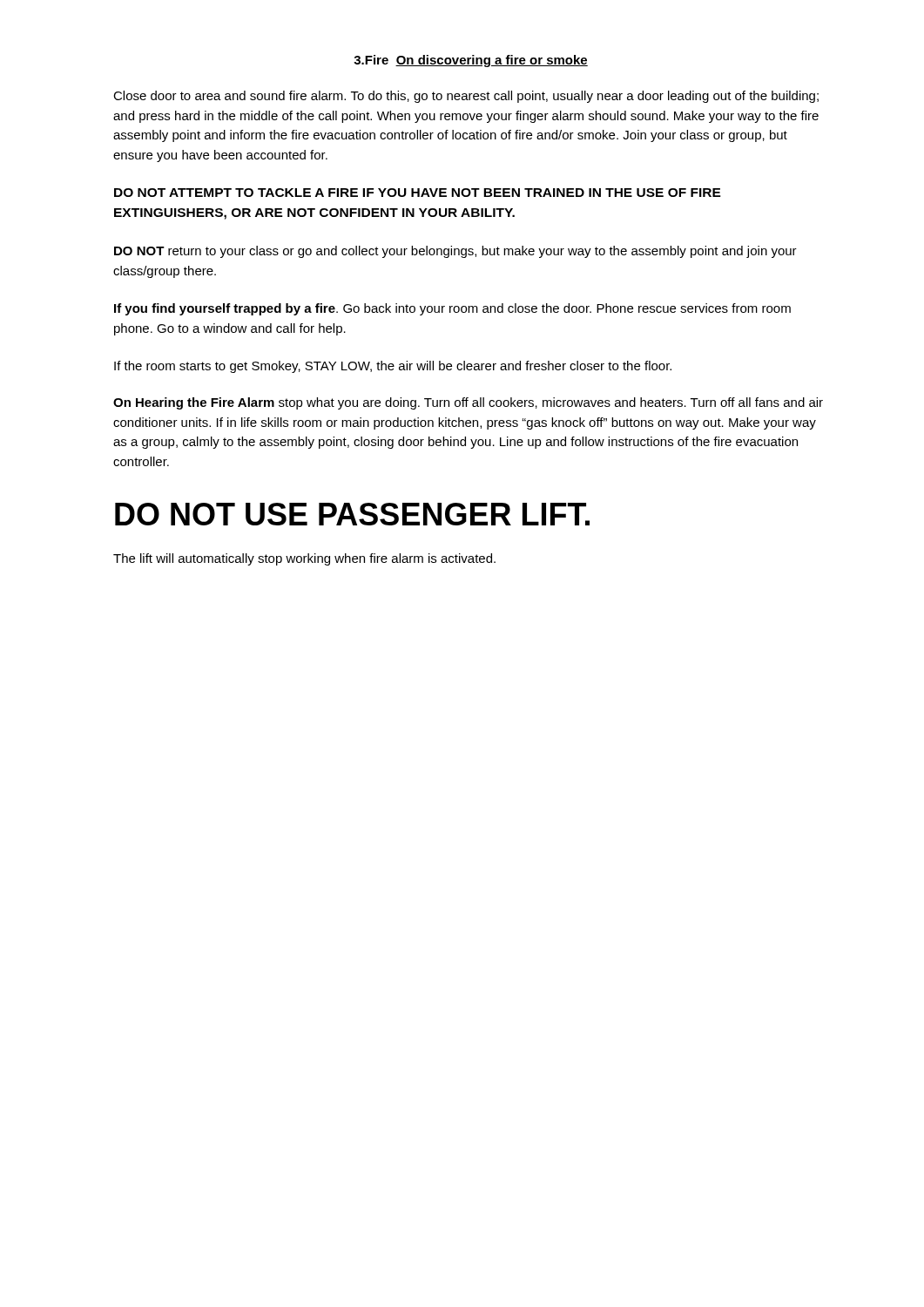The width and height of the screenshot is (924, 1307).
Task: Point to the passage starting "DO NOT ATTEMPT TO"
Action: (x=417, y=202)
